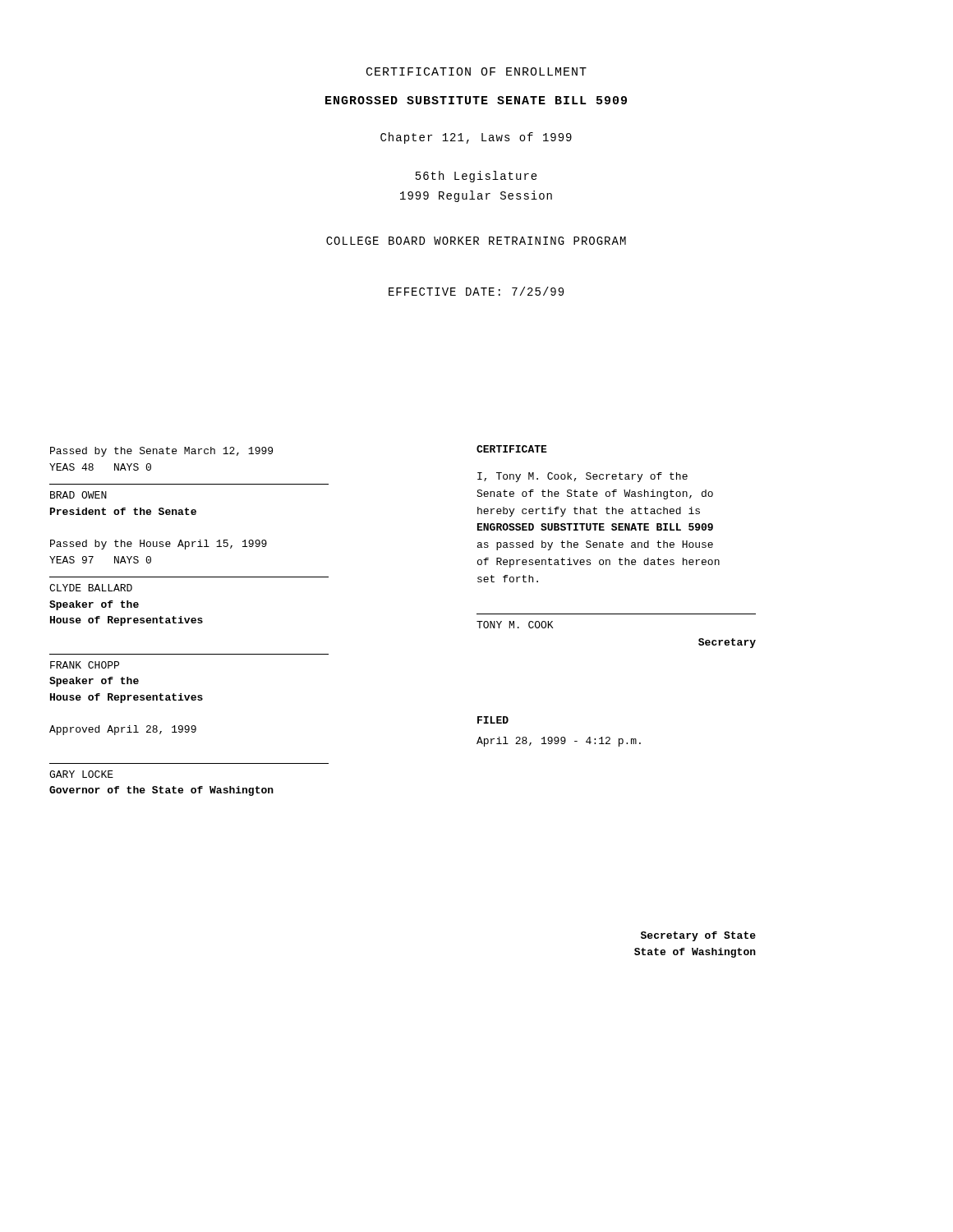Locate the block of text that opens with "FRANK CHOPP Speaker of"
953x1232 pixels.
(126, 681)
